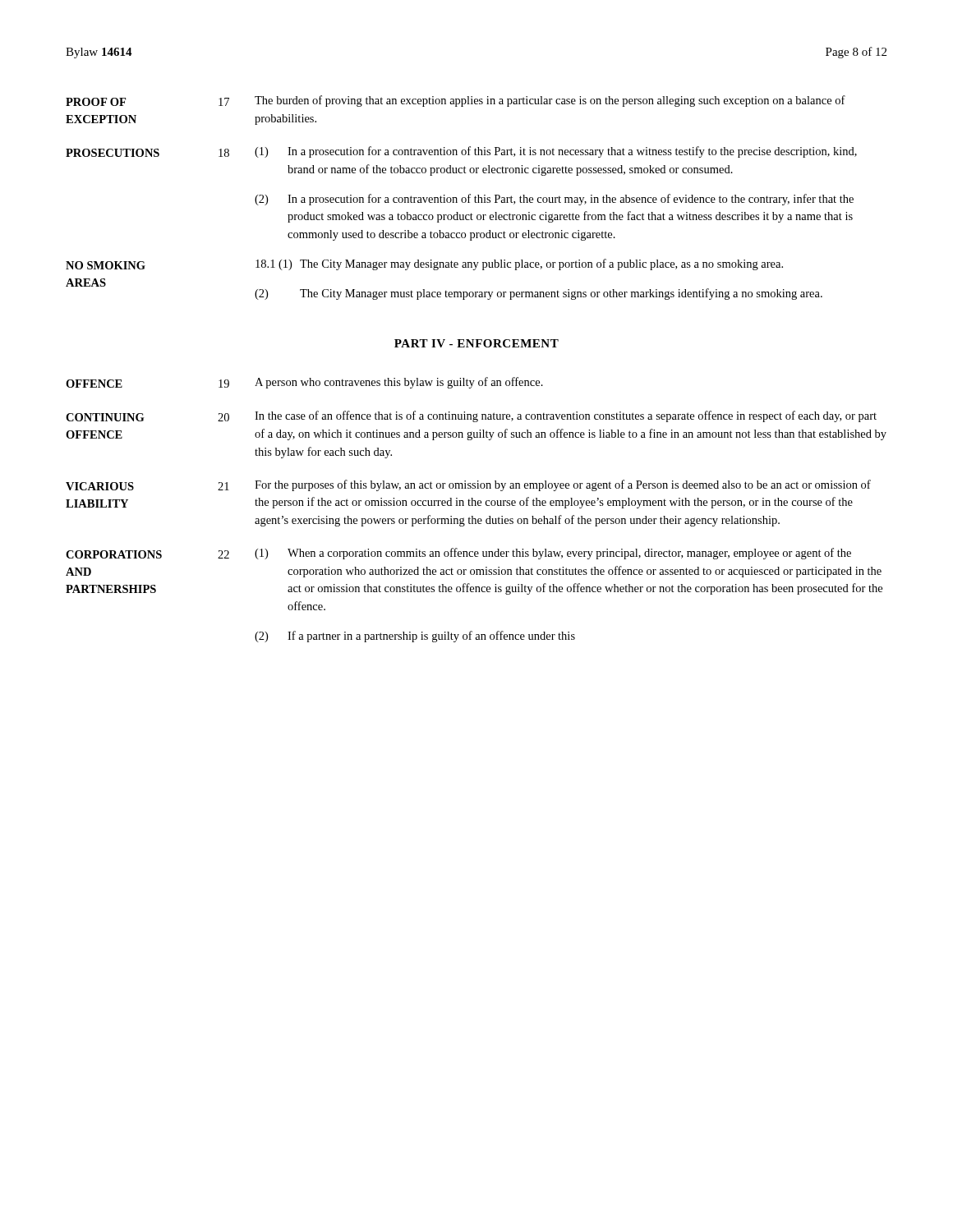Screen dimensions: 1232x953
Task: Point to the block beginning "1 (1) The City Manager"
Action: tap(571, 264)
